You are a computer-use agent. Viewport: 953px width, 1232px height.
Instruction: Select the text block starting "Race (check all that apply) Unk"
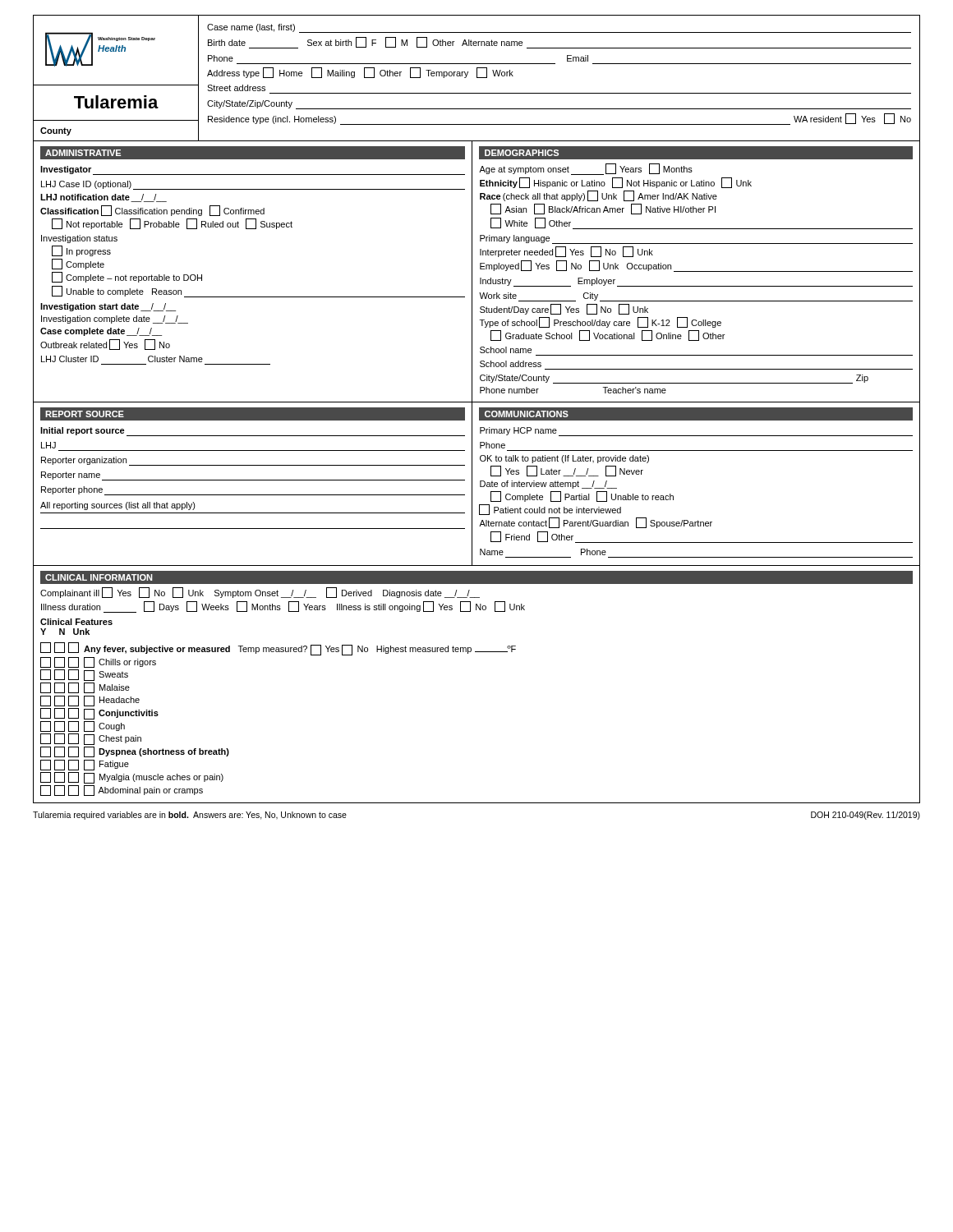coord(598,196)
